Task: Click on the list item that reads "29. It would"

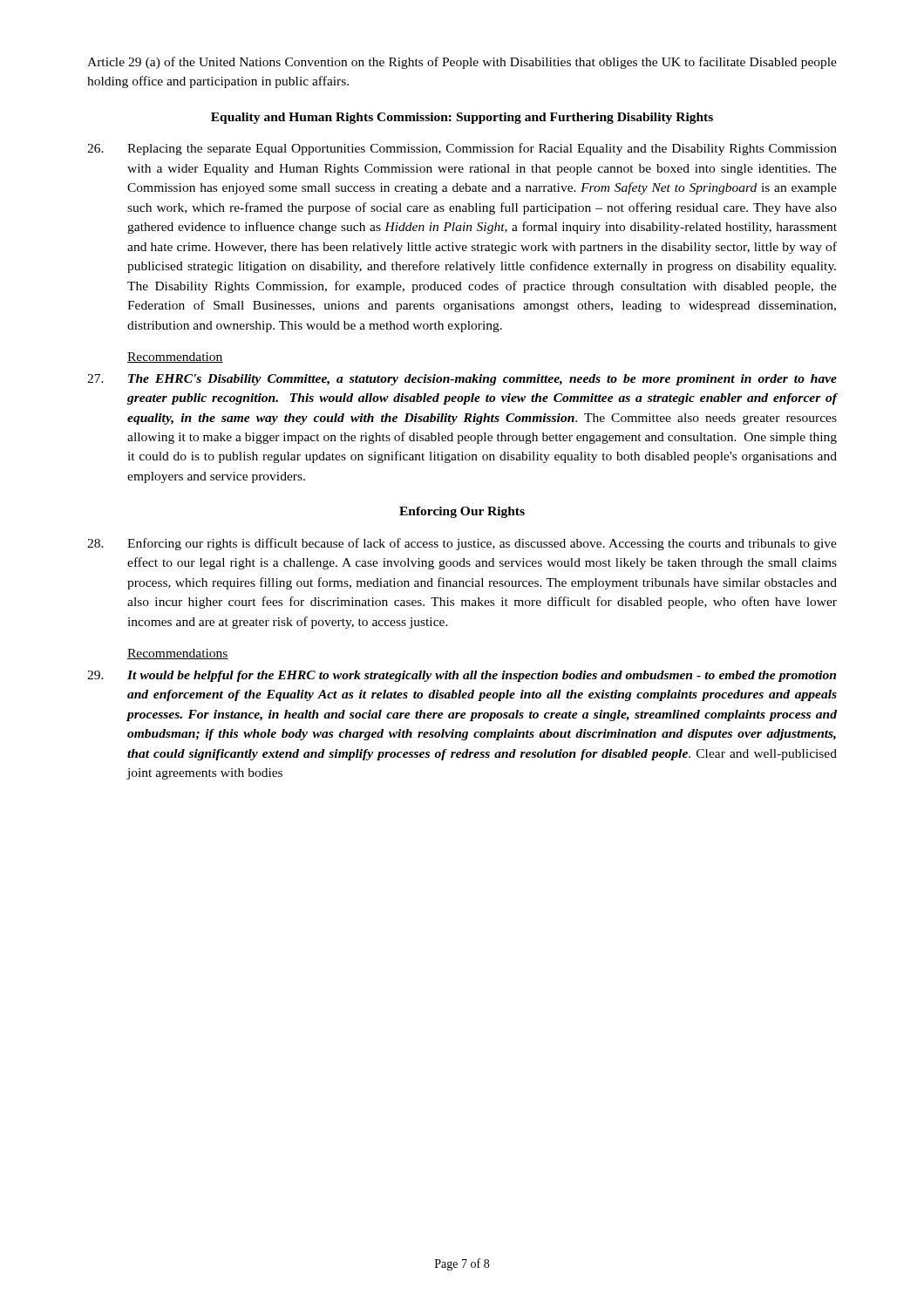Action: coord(462,724)
